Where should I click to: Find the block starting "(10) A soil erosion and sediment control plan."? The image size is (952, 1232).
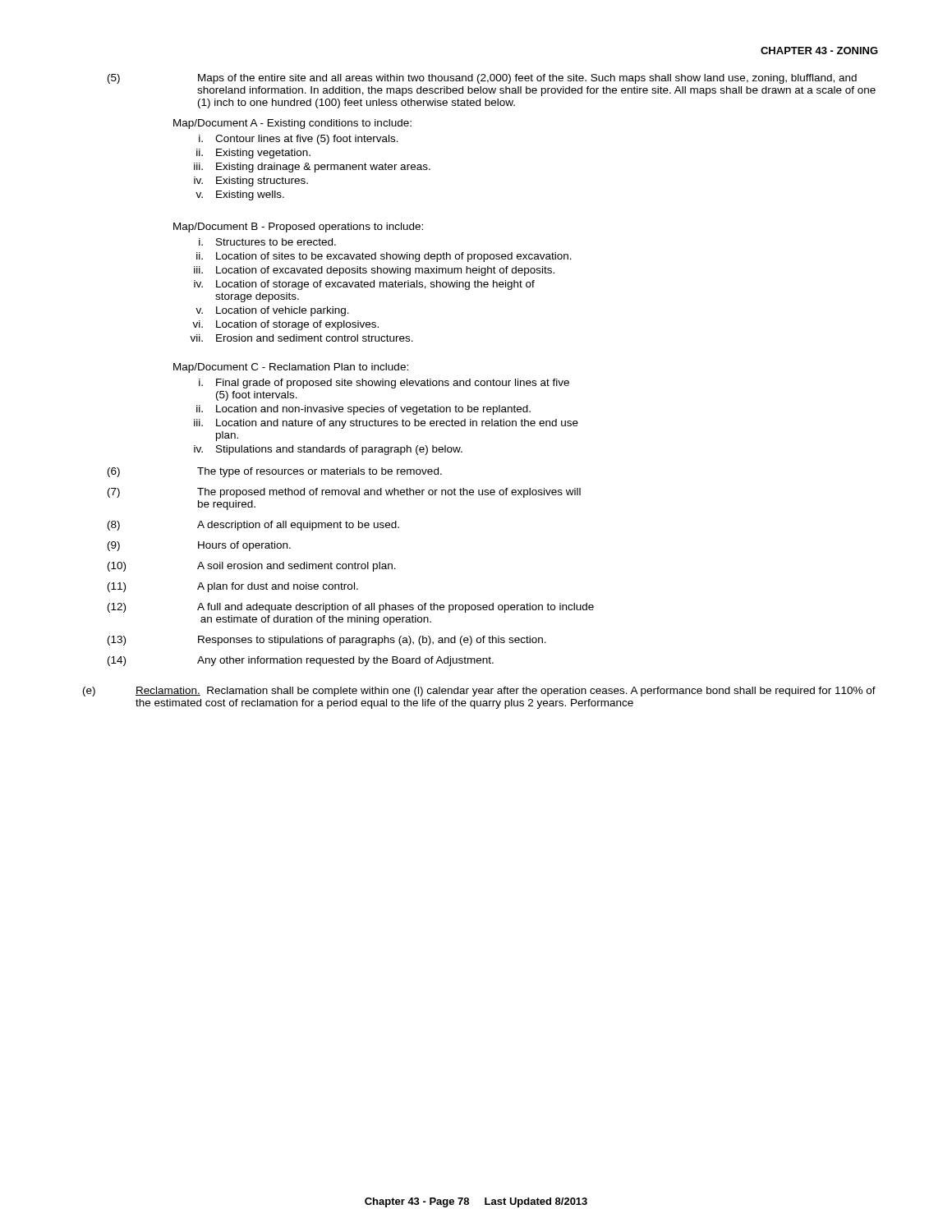coord(252,567)
